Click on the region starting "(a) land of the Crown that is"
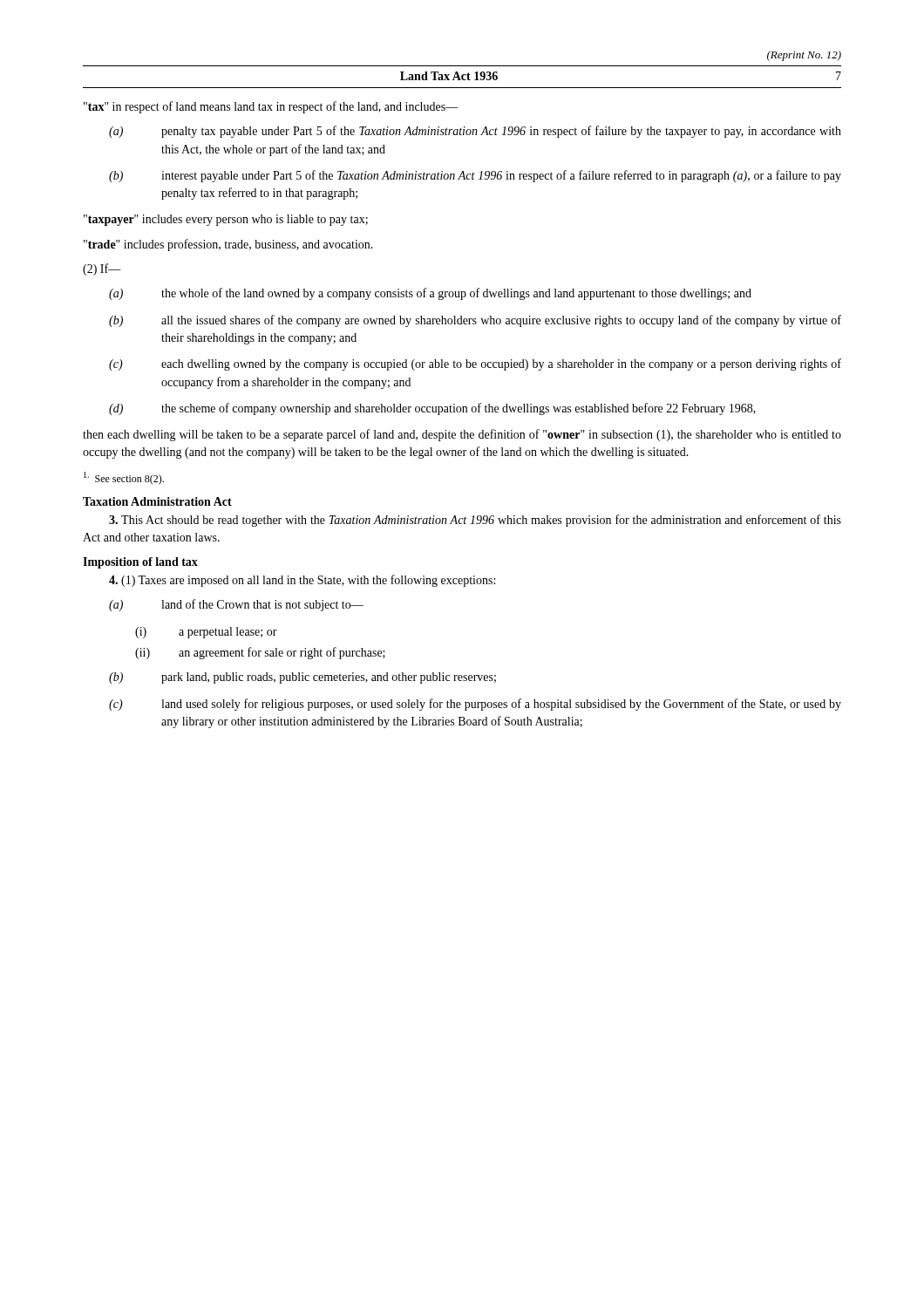The width and height of the screenshot is (924, 1308). (x=236, y=605)
